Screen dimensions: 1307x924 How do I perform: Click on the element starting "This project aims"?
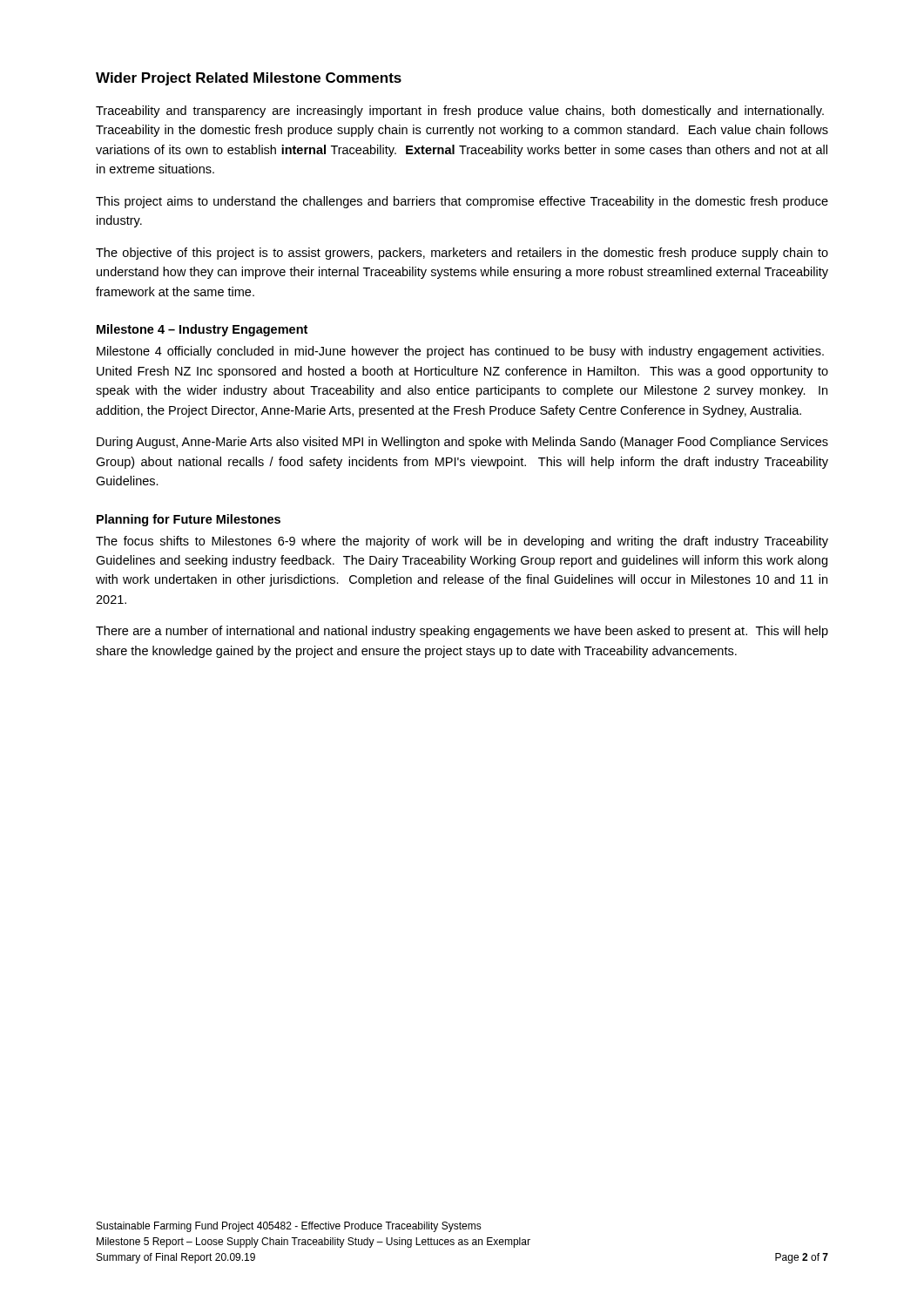coord(462,211)
